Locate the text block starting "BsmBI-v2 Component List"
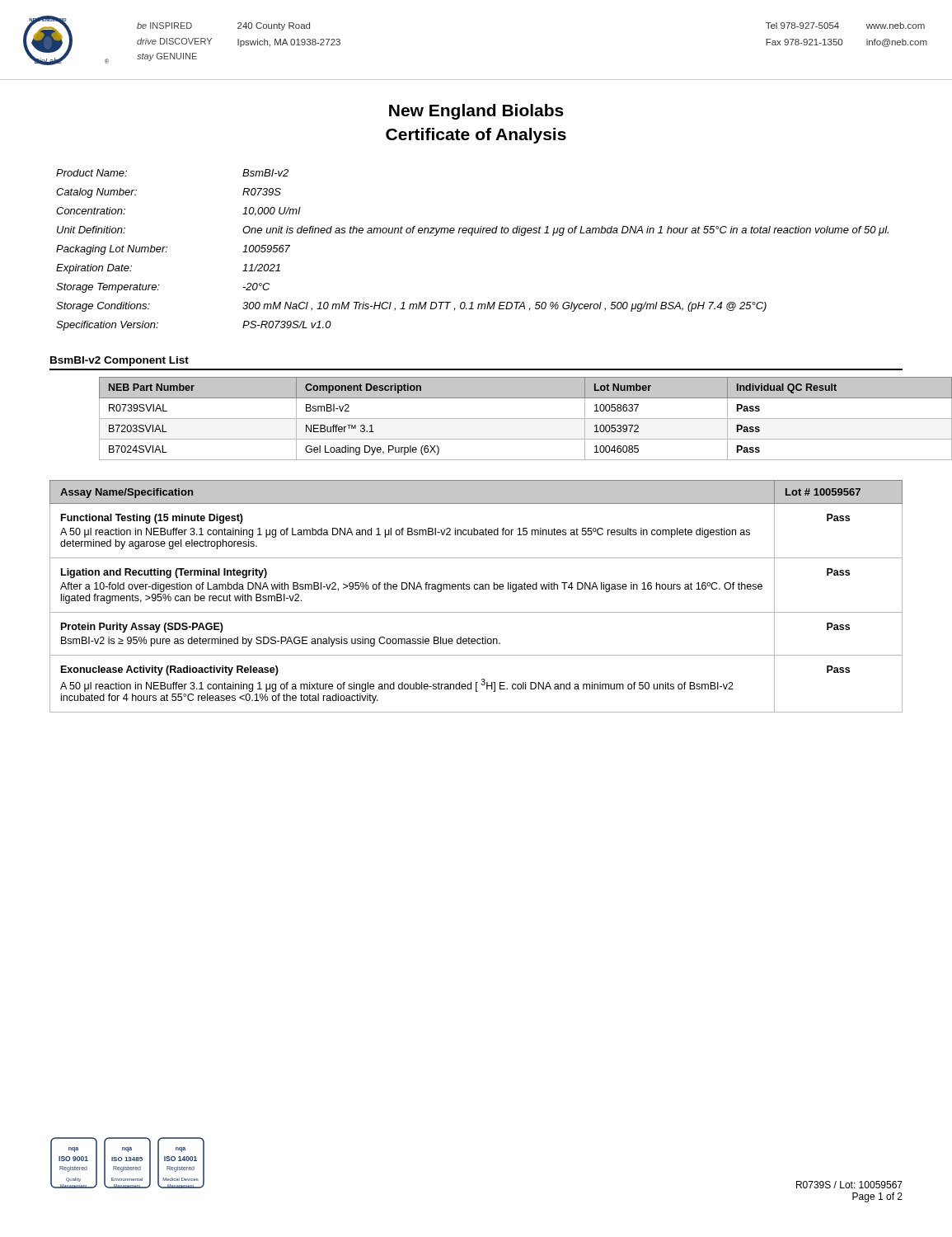The width and height of the screenshot is (952, 1237). point(119,360)
